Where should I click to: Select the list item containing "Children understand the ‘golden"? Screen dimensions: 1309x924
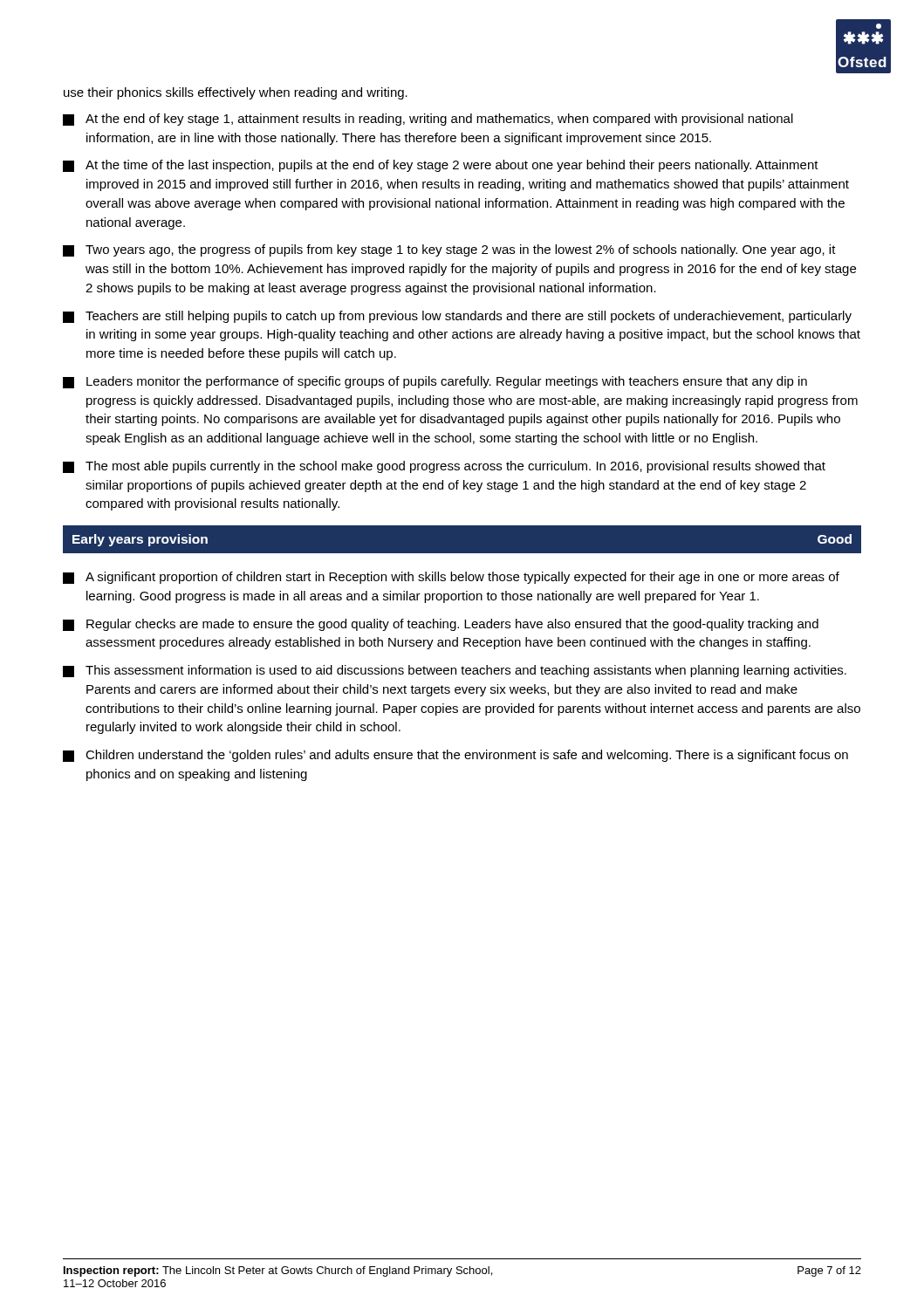click(x=462, y=764)
